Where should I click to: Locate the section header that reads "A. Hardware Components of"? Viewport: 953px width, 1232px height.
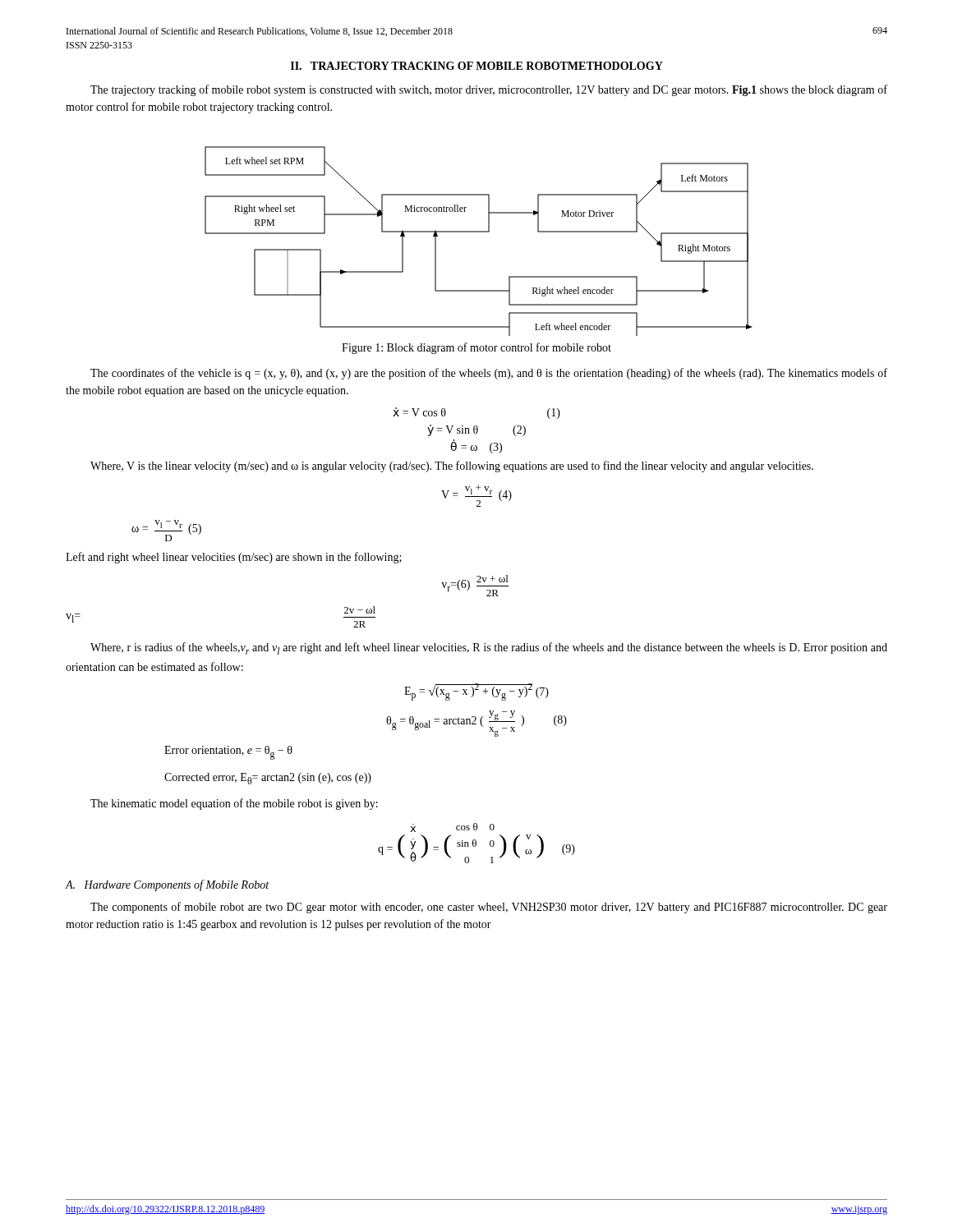[x=167, y=885]
